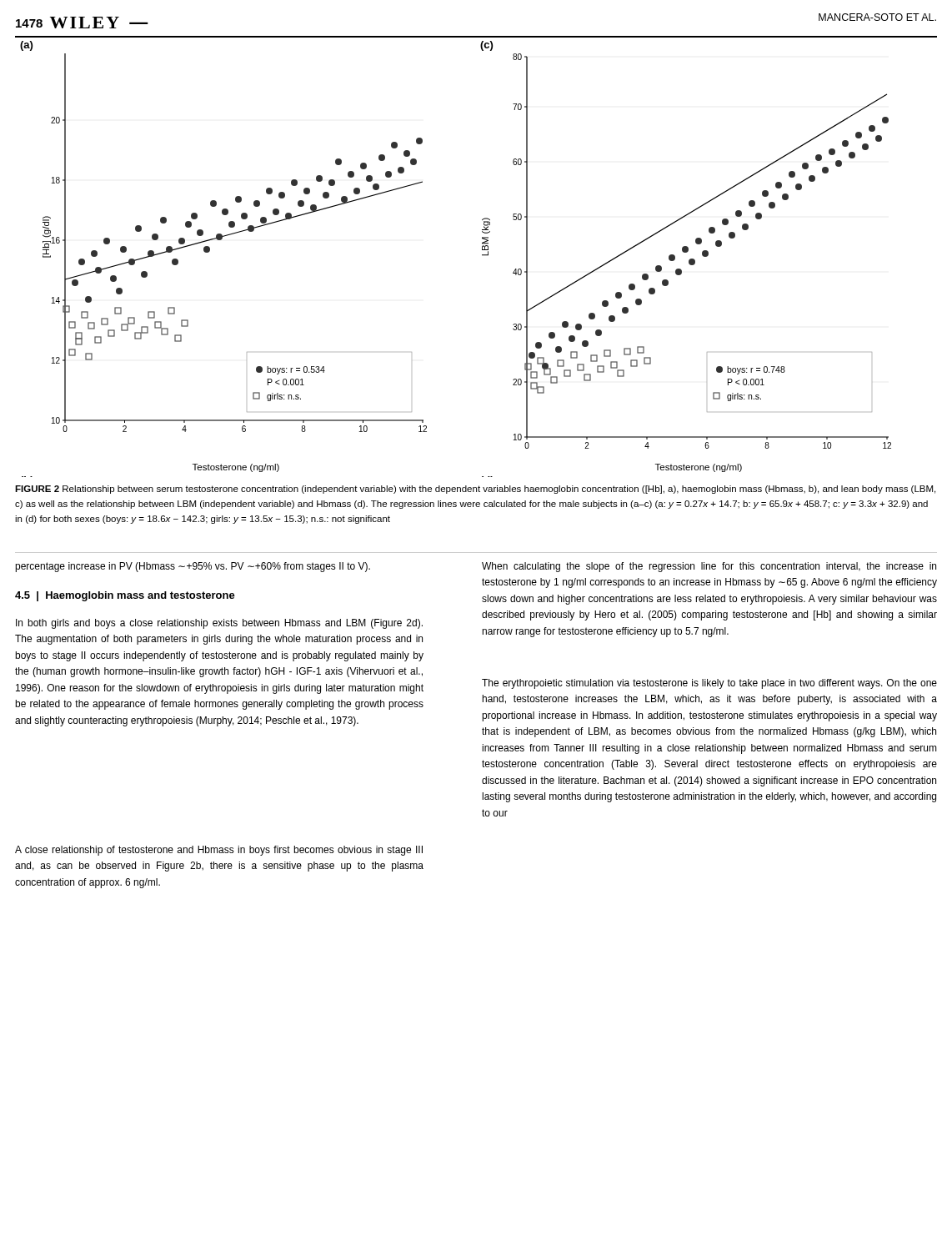Point to the block beginning "percentage increase in PV (Hbmass ∼+95% vs. PV"
This screenshot has height=1251, width=952.
pyautogui.click(x=193, y=566)
